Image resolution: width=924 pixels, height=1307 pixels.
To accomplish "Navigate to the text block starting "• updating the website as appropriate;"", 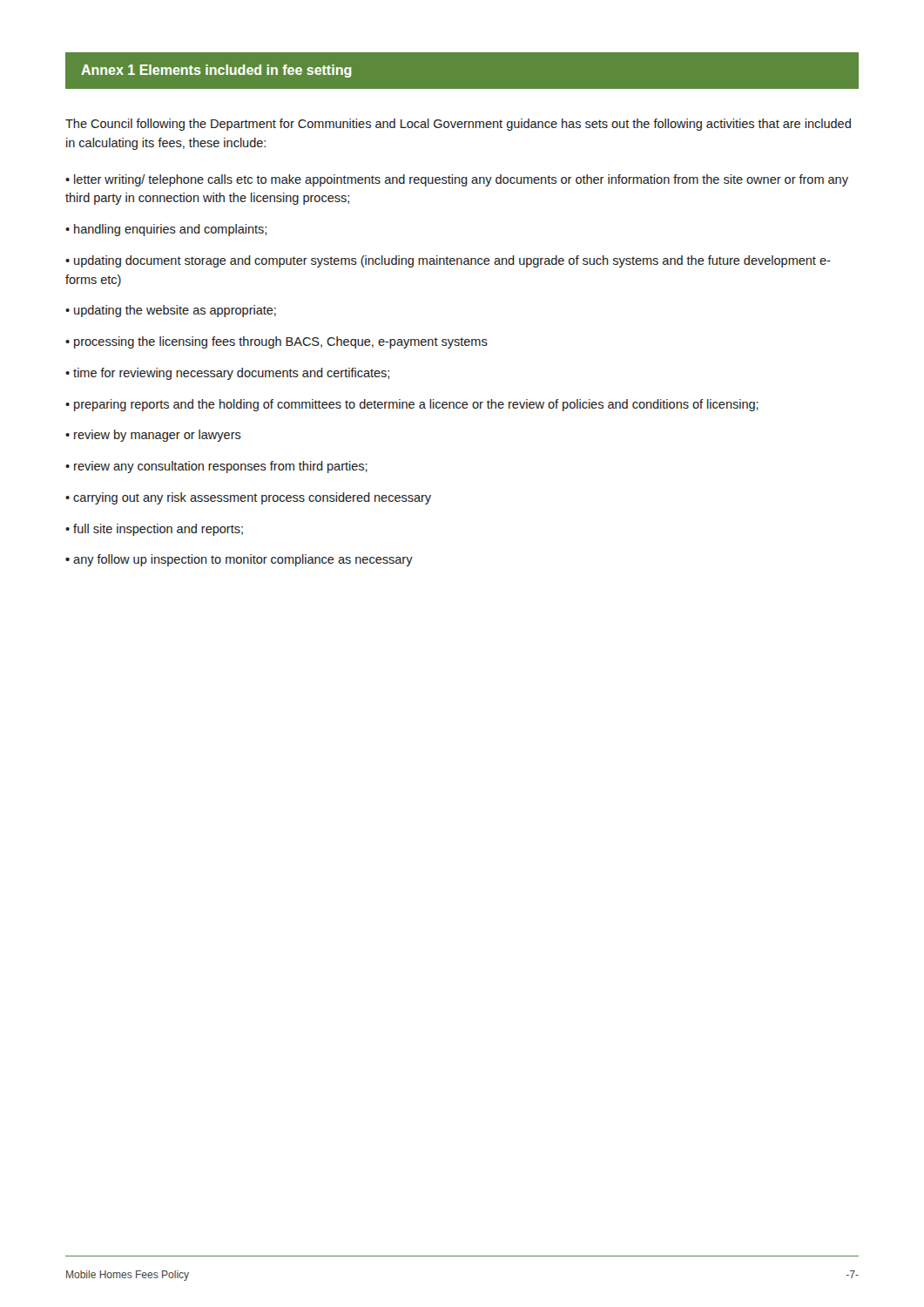I will (171, 310).
